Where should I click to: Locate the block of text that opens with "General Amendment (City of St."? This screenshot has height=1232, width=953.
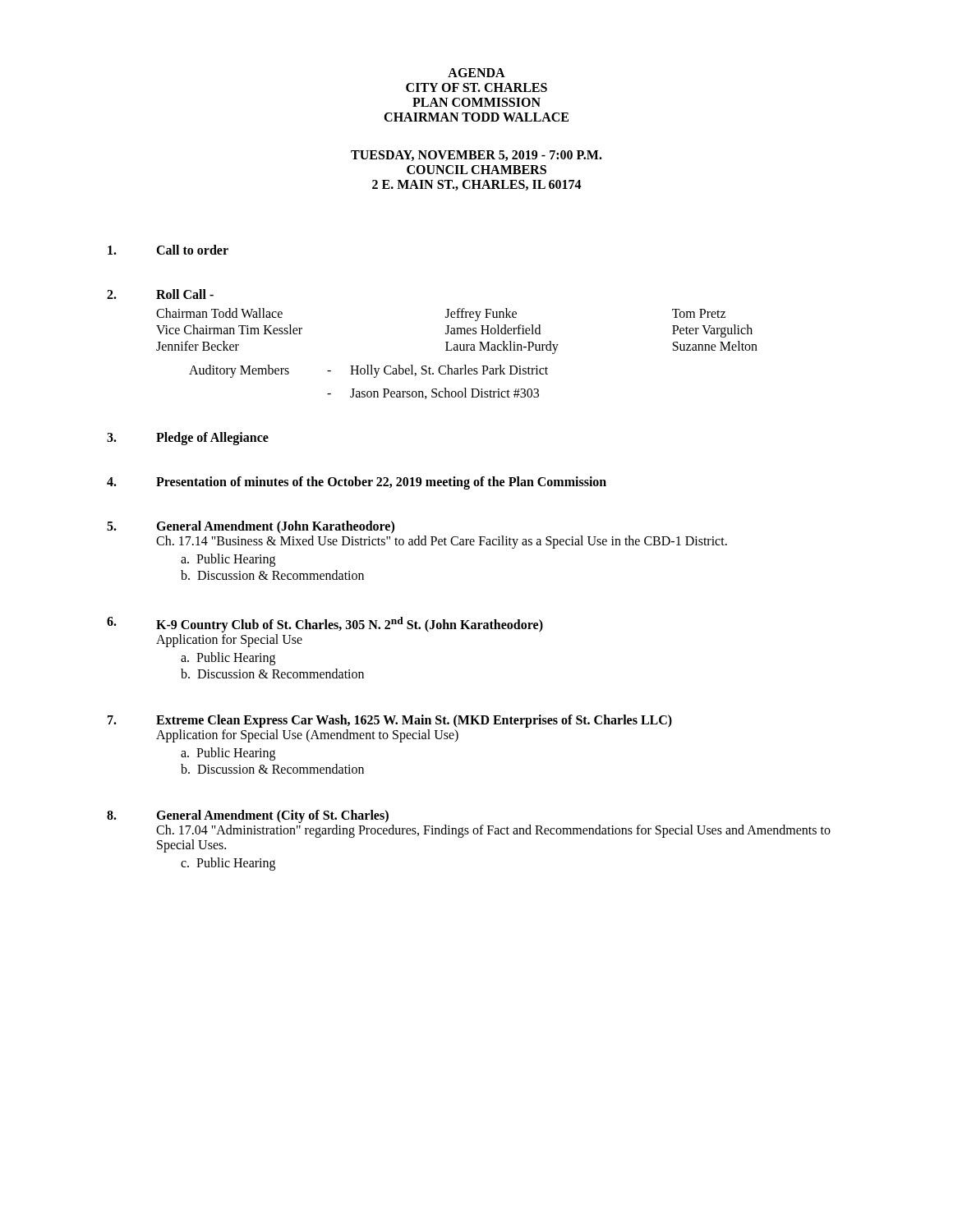click(x=501, y=840)
